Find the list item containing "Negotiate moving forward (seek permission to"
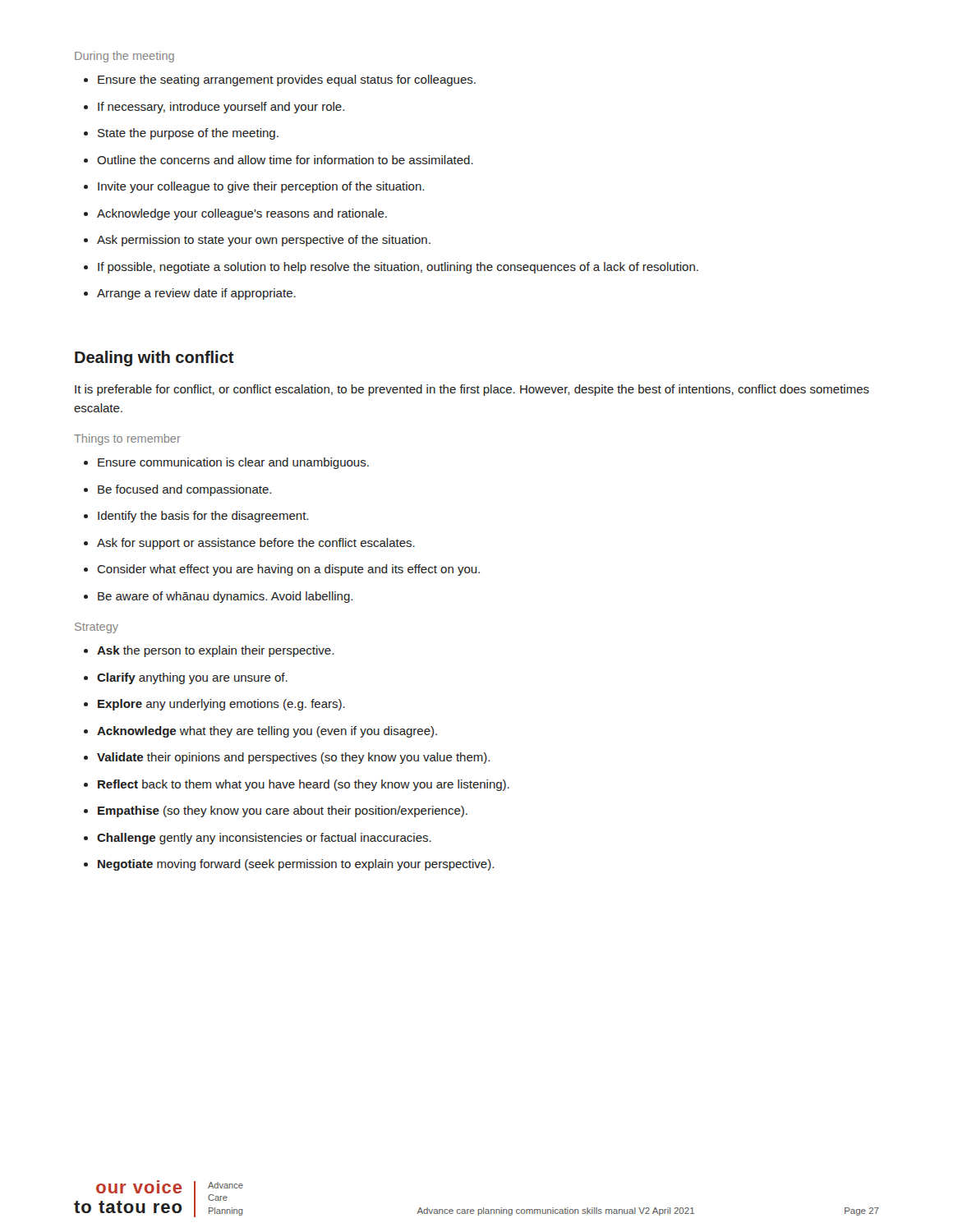This screenshot has height=1232, width=953. (x=476, y=864)
